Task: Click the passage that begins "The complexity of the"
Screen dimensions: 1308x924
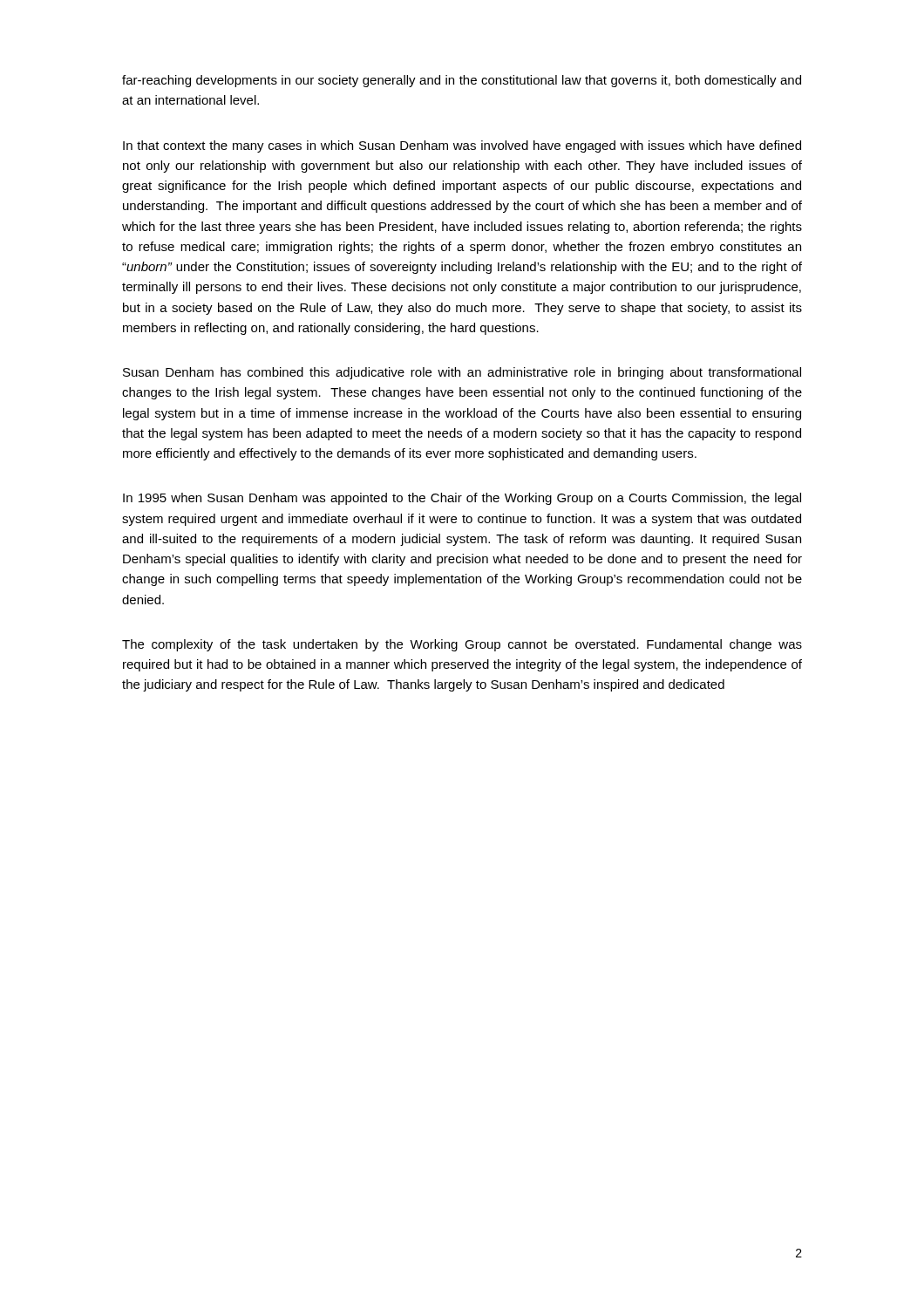Action: tap(462, 664)
